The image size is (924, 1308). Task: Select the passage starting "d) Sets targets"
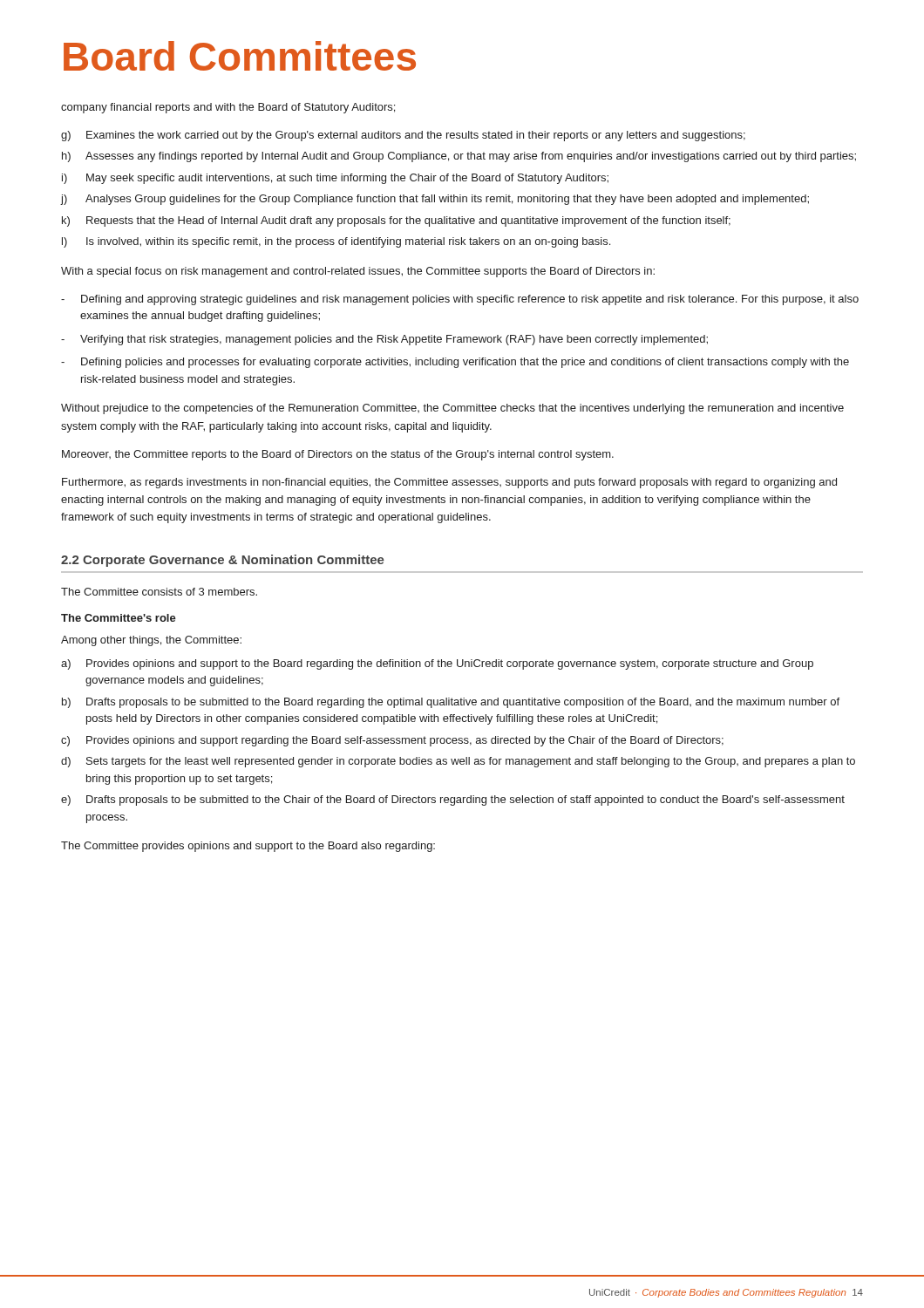[x=462, y=769]
